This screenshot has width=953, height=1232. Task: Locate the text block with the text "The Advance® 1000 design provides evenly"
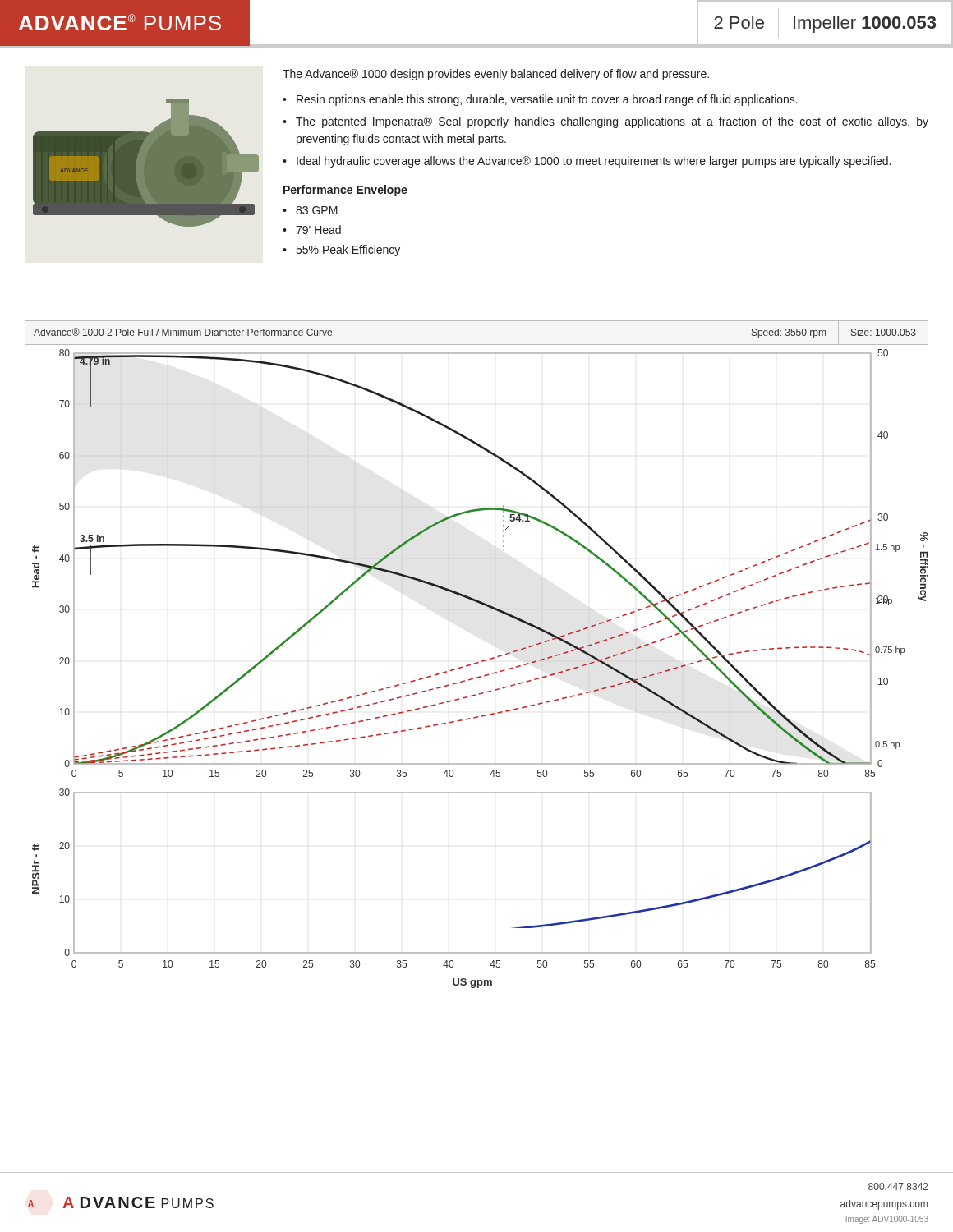(605, 74)
